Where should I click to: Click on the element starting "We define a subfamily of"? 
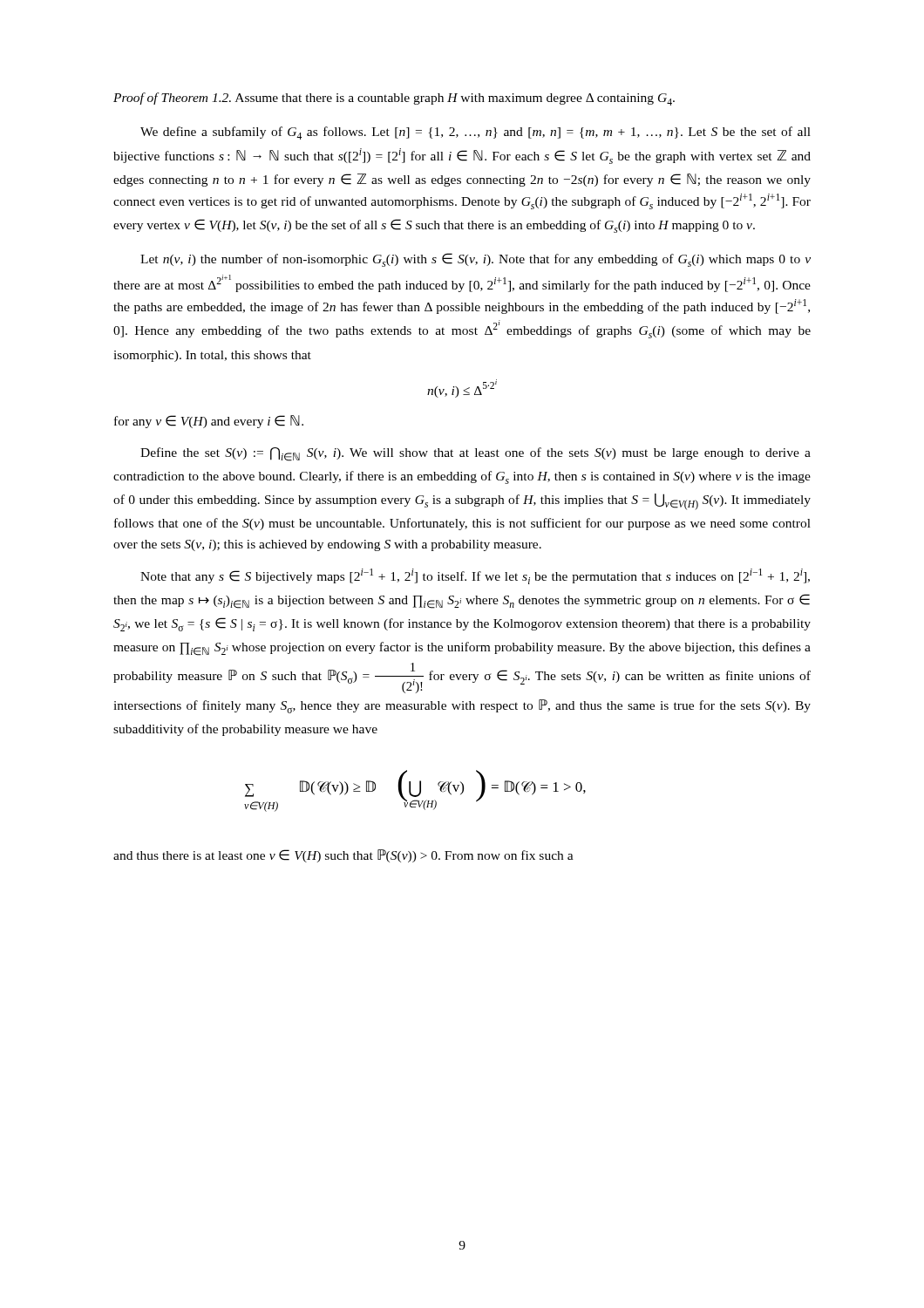pyautogui.click(x=462, y=180)
